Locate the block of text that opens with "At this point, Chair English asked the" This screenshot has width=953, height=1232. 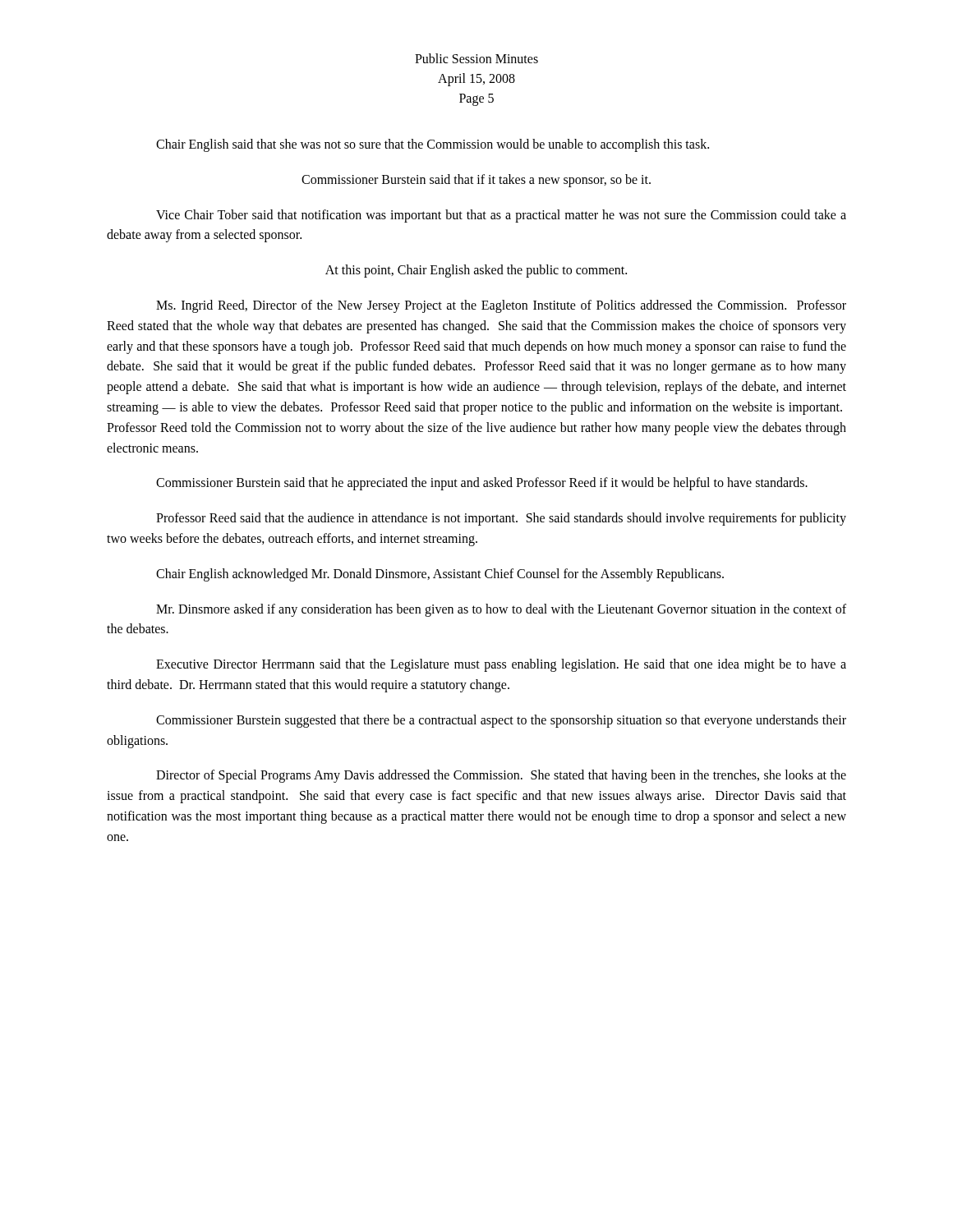click(x=476, y=270)
